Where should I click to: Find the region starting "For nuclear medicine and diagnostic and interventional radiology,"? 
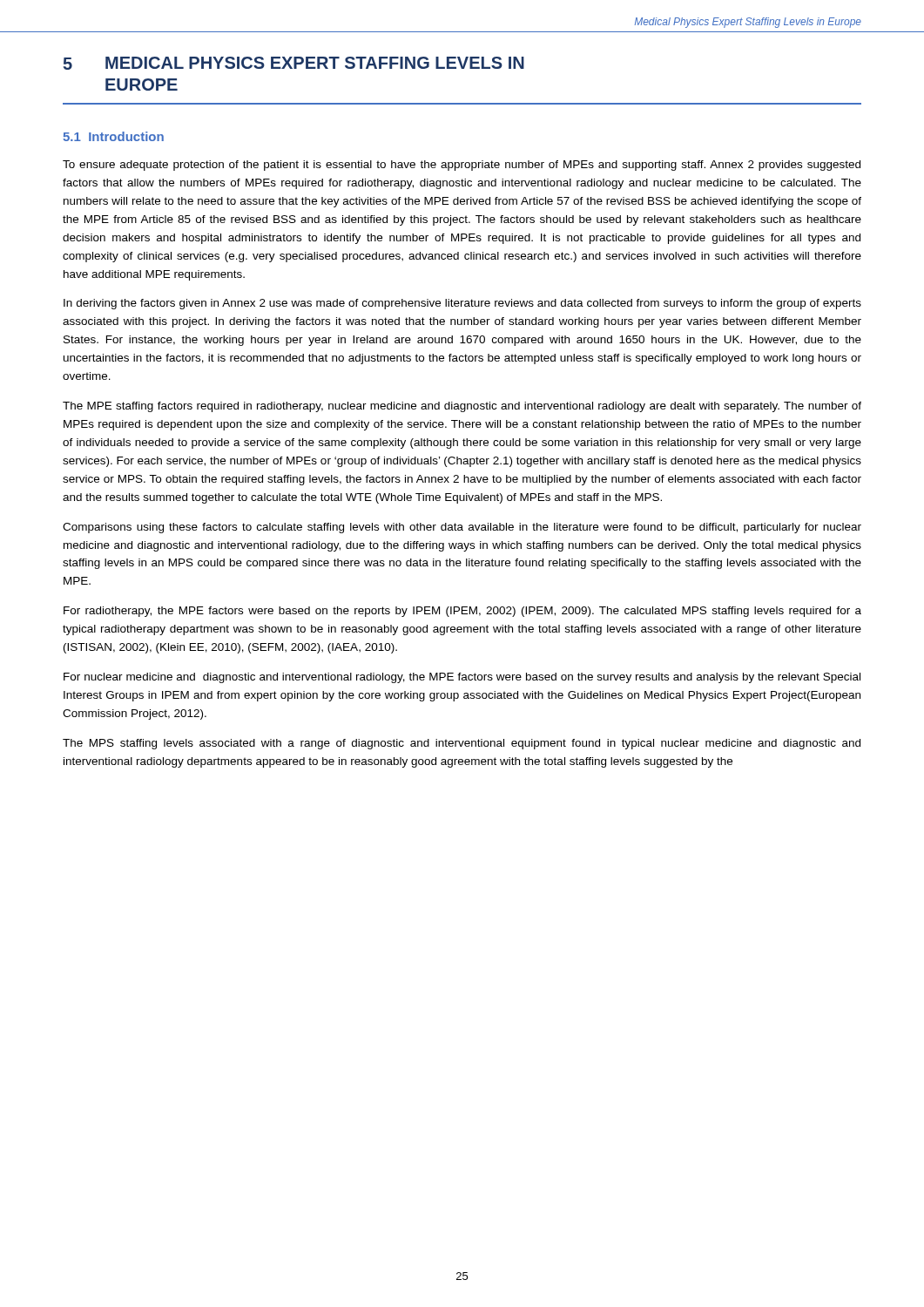pyautogui.click(x=462, y=695)
